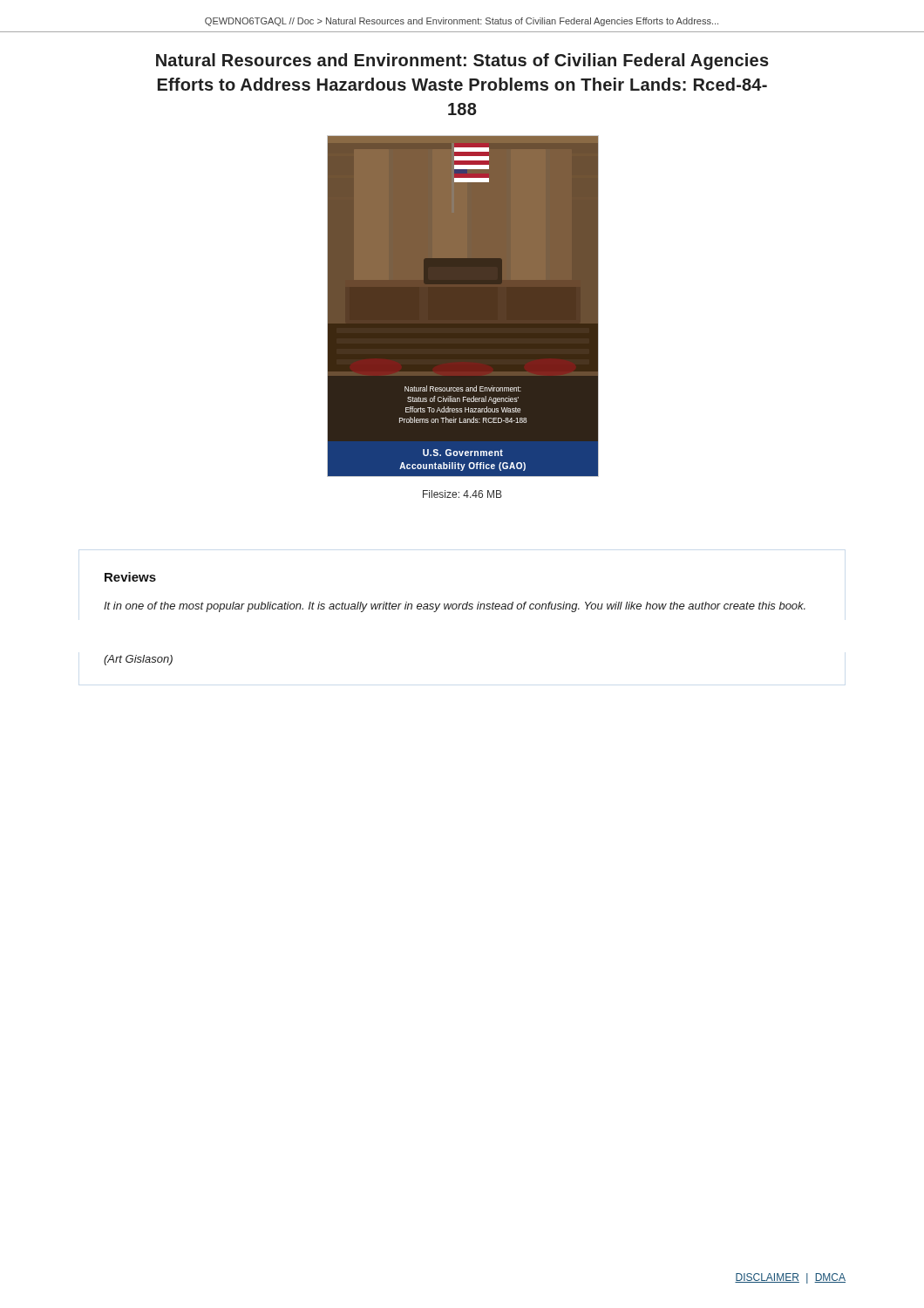Locate the caption containing "Filesize: 4.46 MB"

[462, 494]
